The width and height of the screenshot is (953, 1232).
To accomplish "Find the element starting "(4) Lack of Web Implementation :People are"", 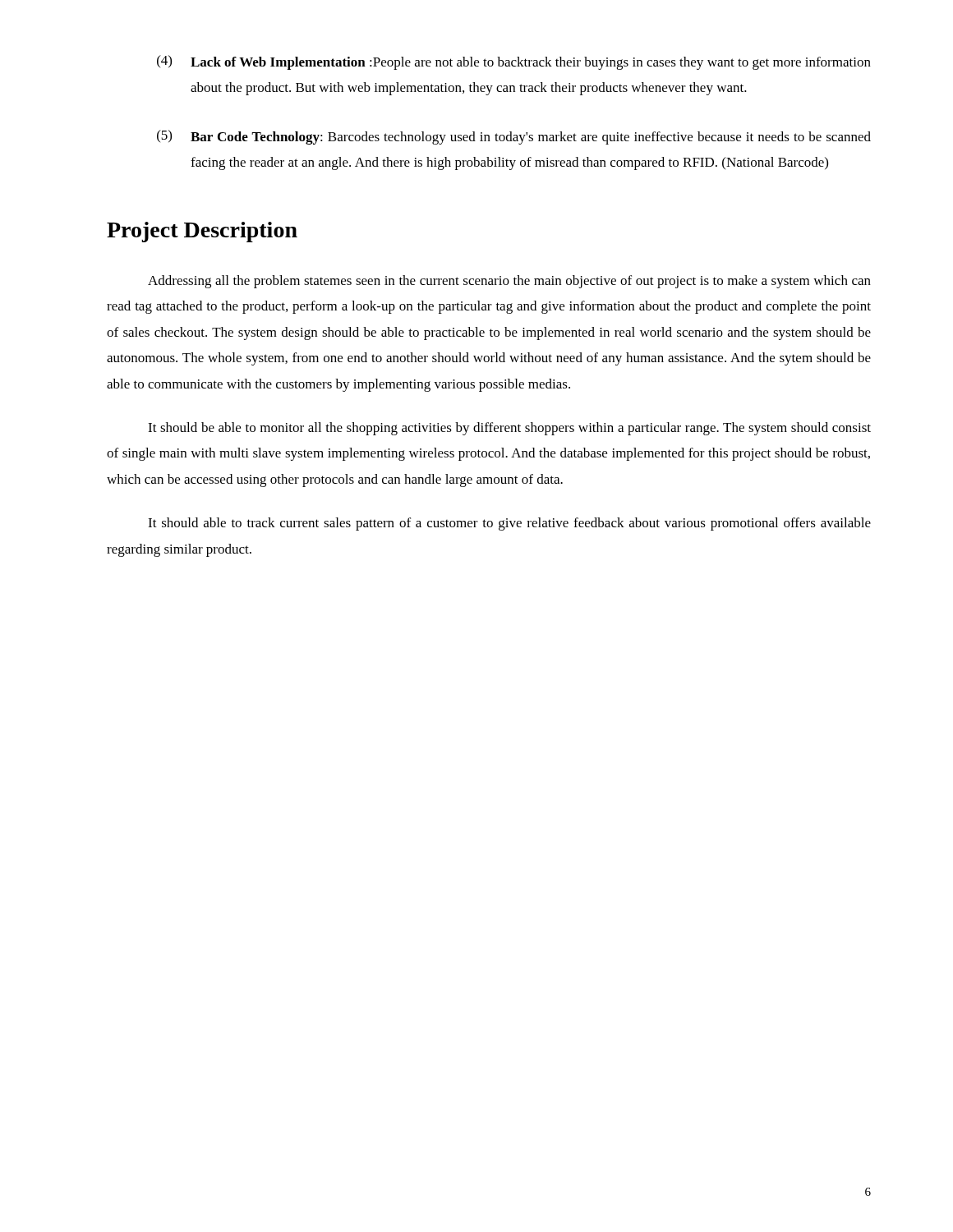I will (x=489, y=75).
